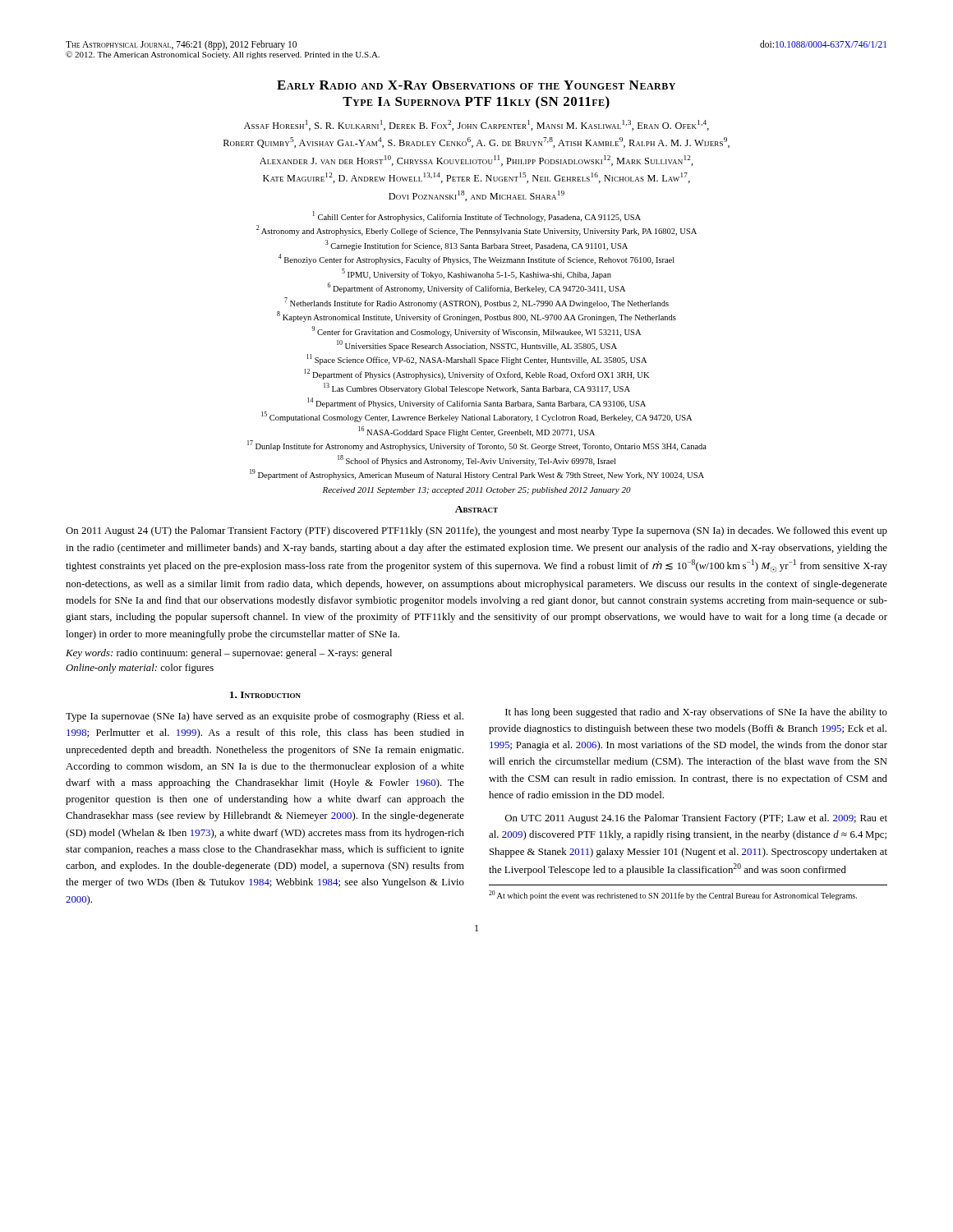The width and height of the screenshot is (953, 1232).
Task: Point to the block beginning "On 2011 August 24 (UT) the"
Action: 476,582
